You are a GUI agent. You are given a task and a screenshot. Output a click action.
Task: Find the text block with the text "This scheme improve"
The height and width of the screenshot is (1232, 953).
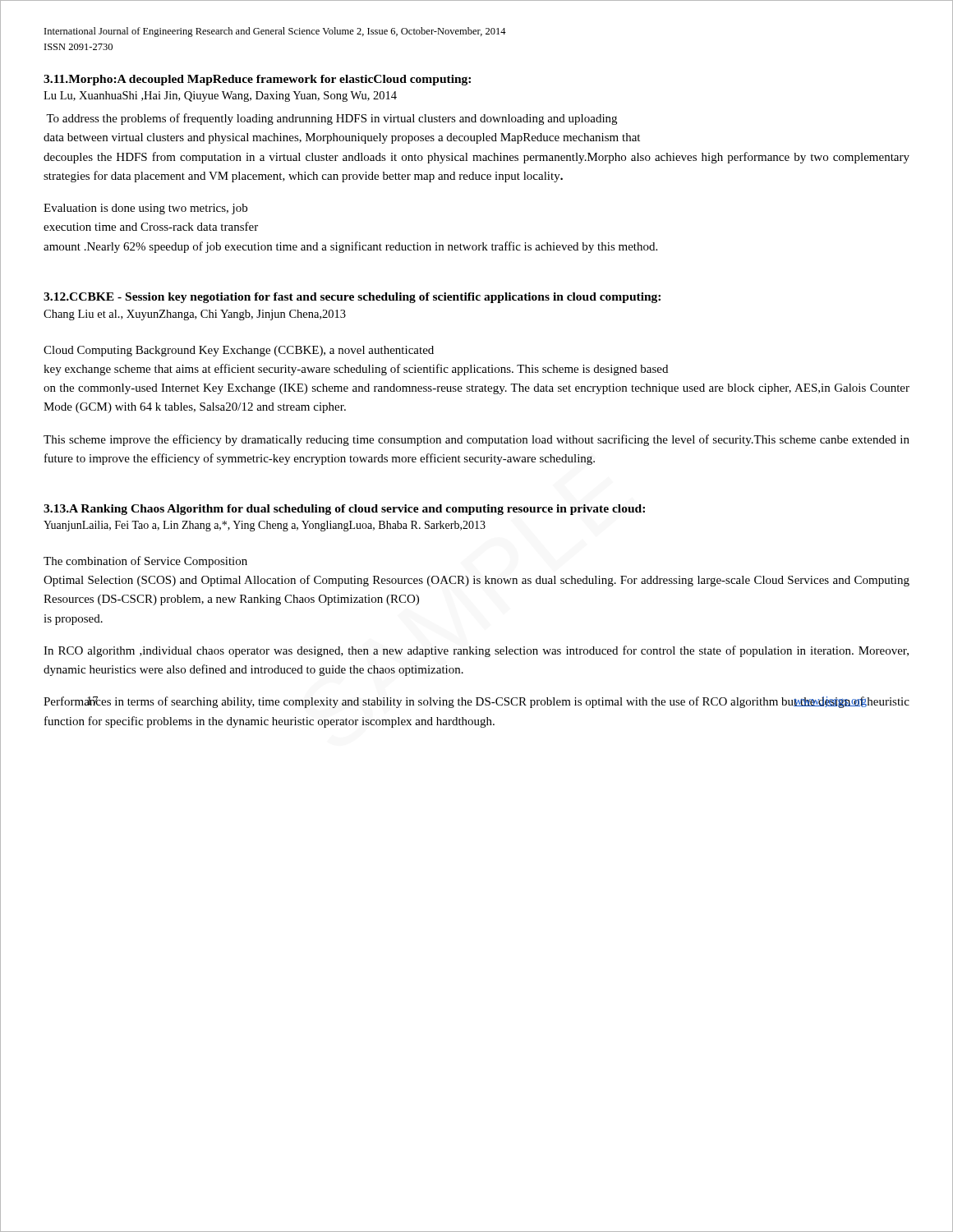coord(476,449)
